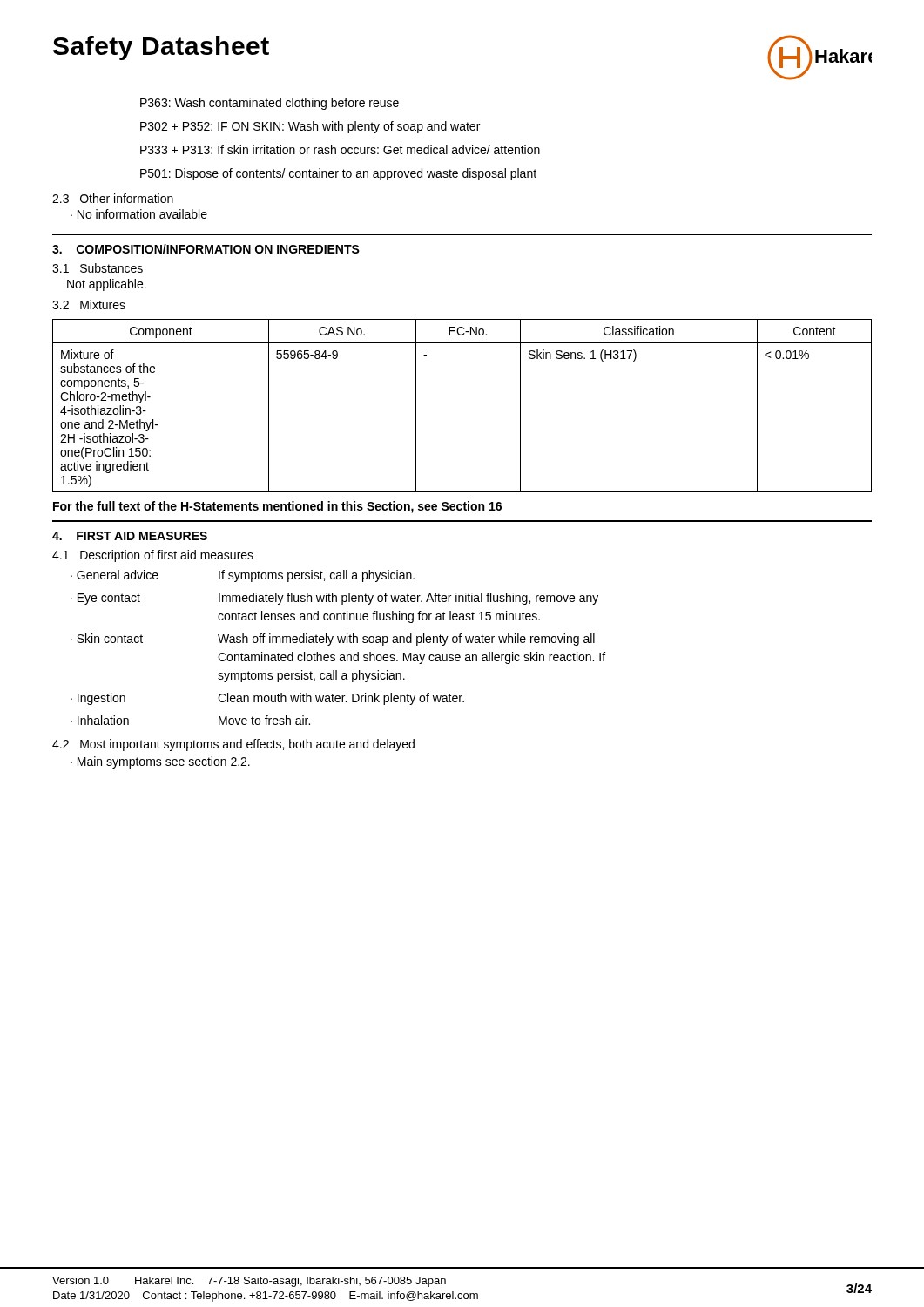Find a logo

point(819,58)
